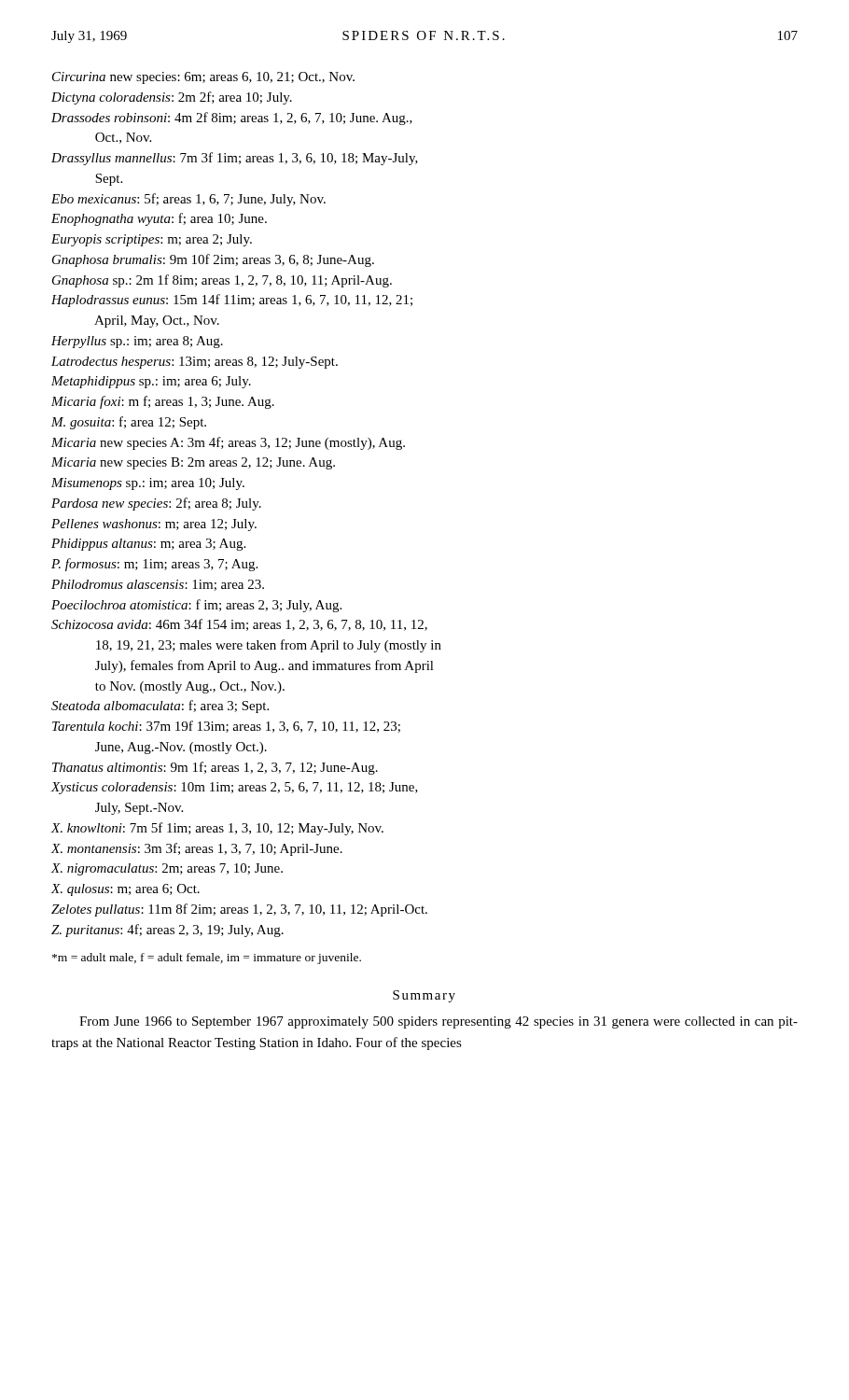The width and height of the screenshot is (849, 1400).
Task: Select the block starting "Drassodes robinsoni: 4m 2f 8im; areas 1, 2,"
Action: click(232, 127)
